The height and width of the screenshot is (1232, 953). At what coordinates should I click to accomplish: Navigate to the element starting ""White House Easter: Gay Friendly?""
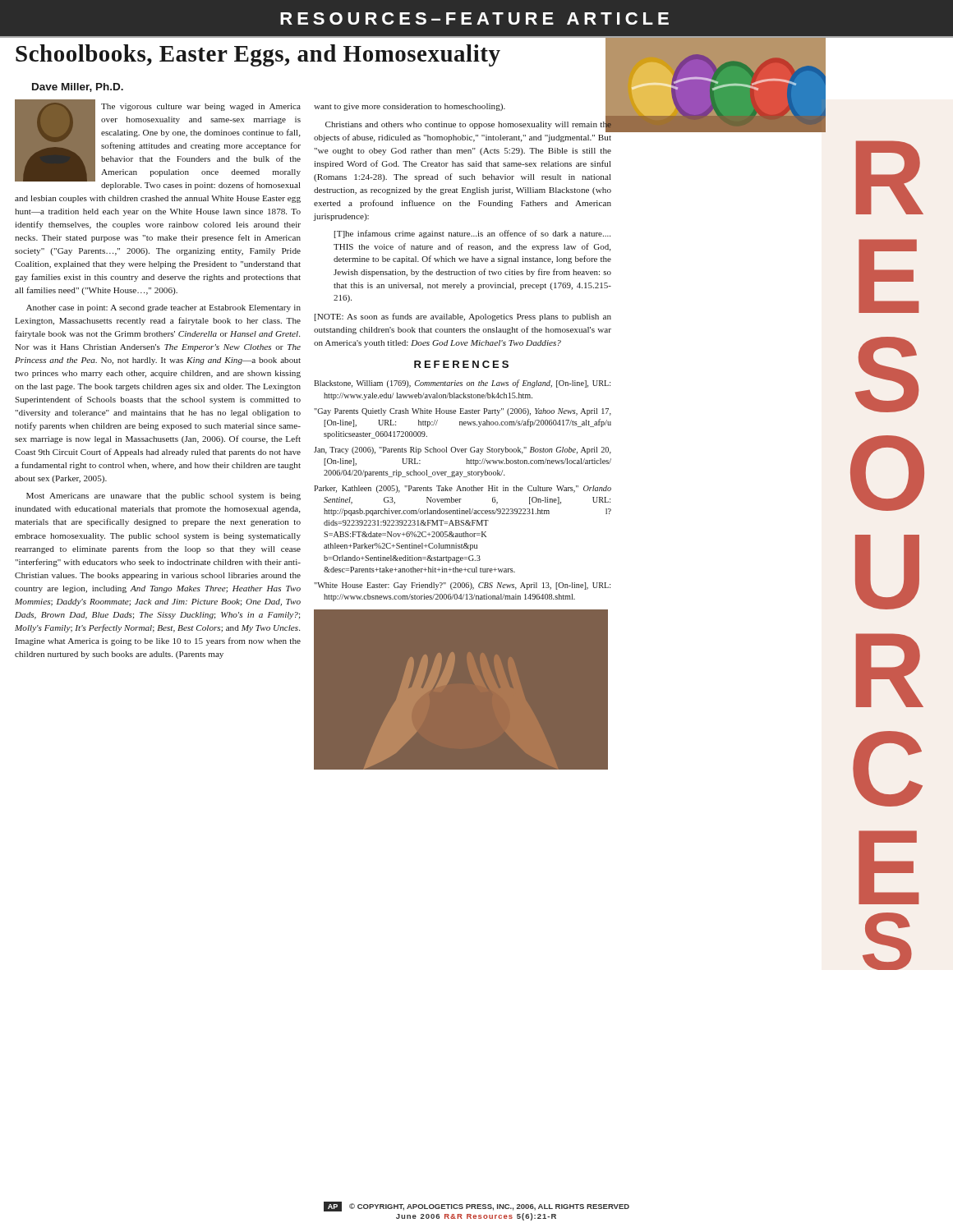[463, 591]
